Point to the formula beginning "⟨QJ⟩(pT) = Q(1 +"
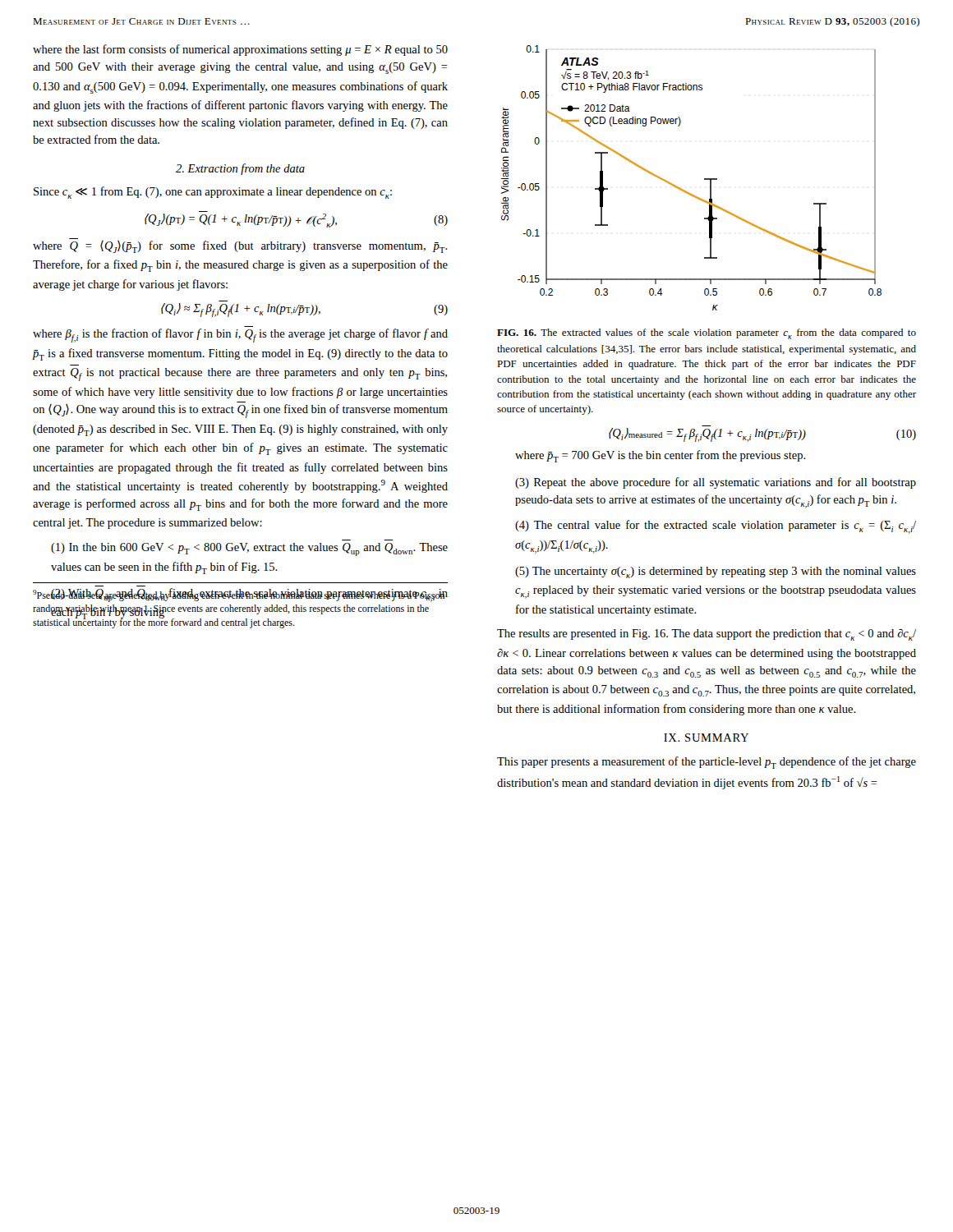 pyautogui.click(x=295, y=220)
